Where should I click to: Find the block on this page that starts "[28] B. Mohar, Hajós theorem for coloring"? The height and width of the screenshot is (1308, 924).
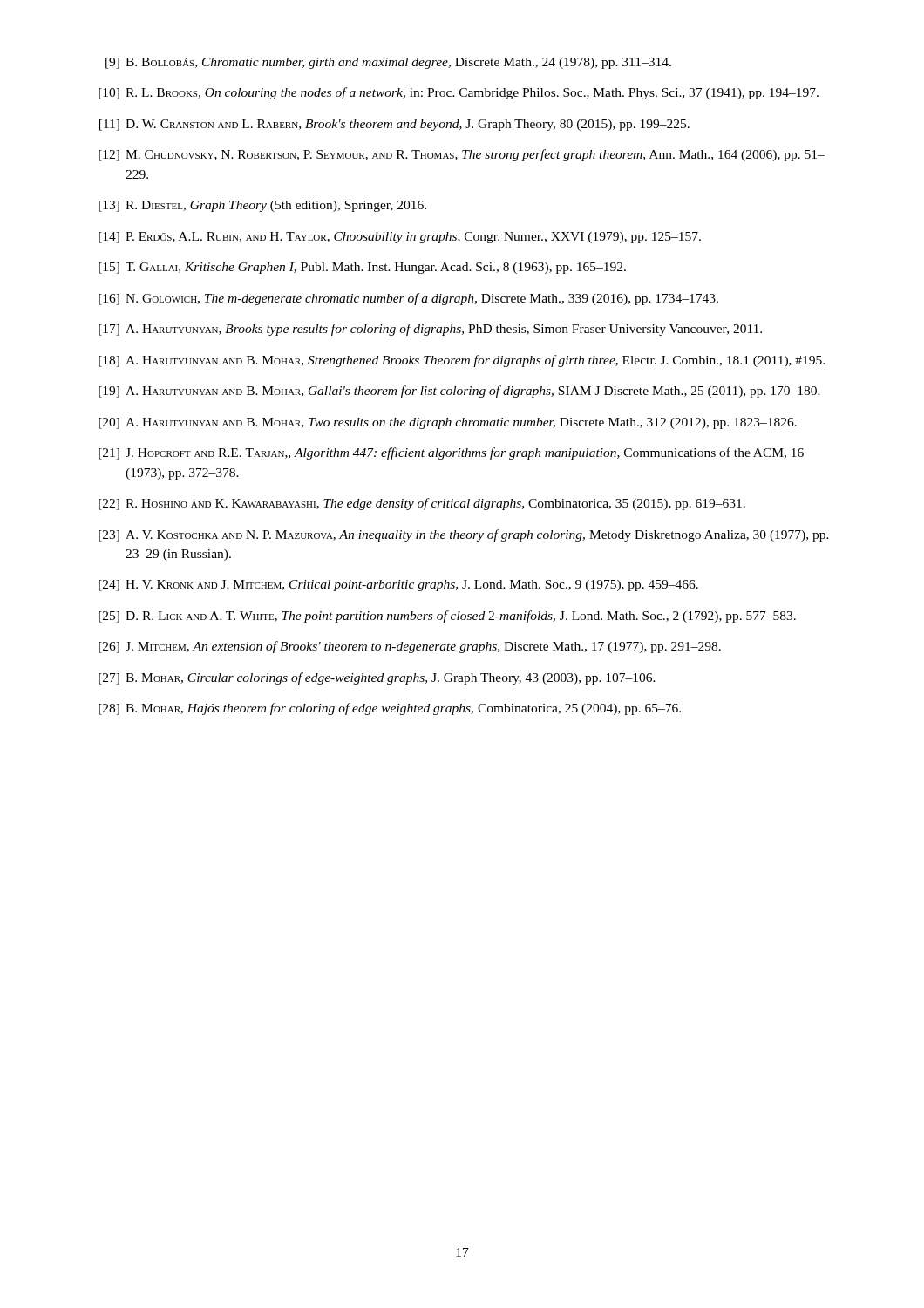pyautogui.click(x=462, y=709)
